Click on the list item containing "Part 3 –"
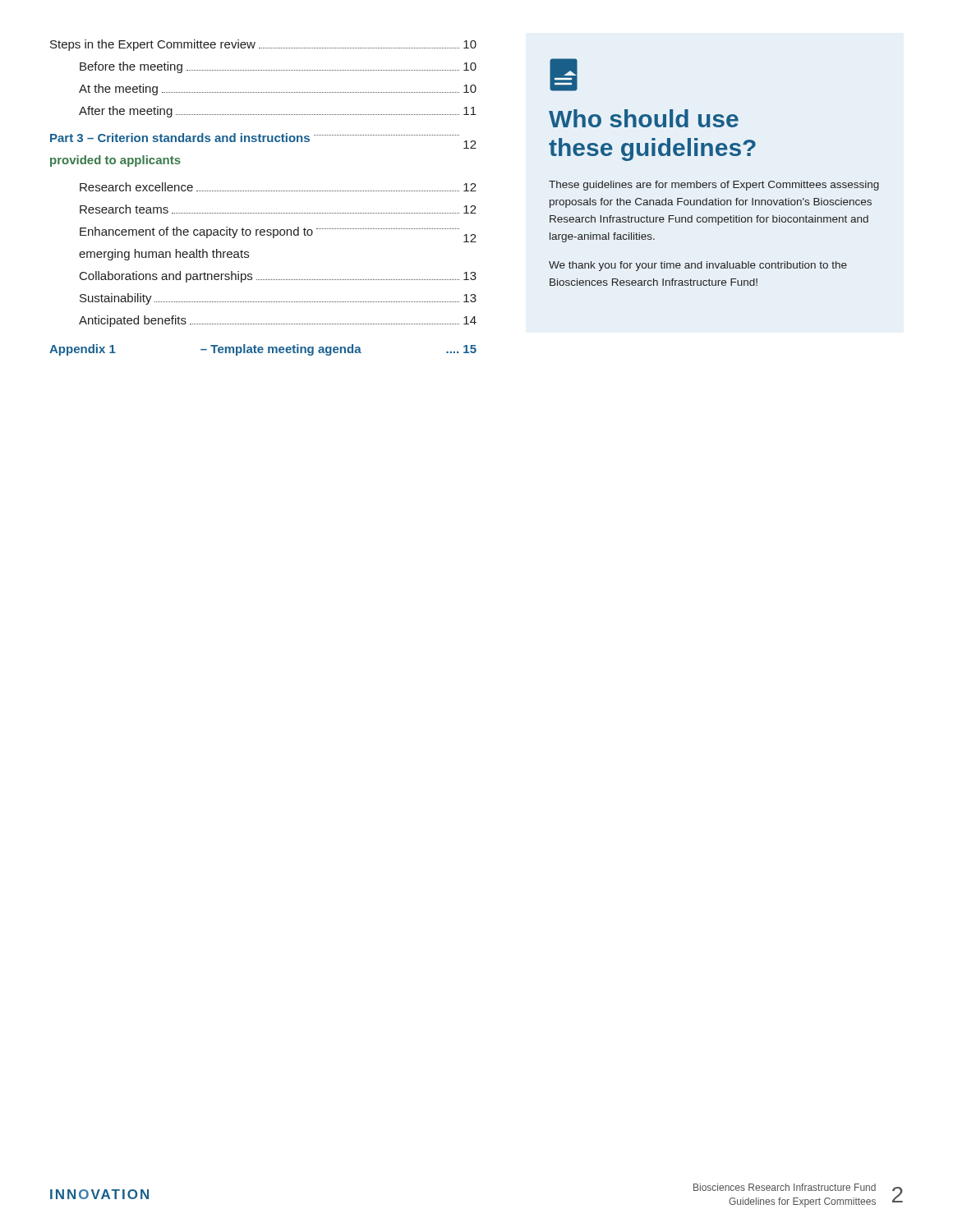 (263, 149)
